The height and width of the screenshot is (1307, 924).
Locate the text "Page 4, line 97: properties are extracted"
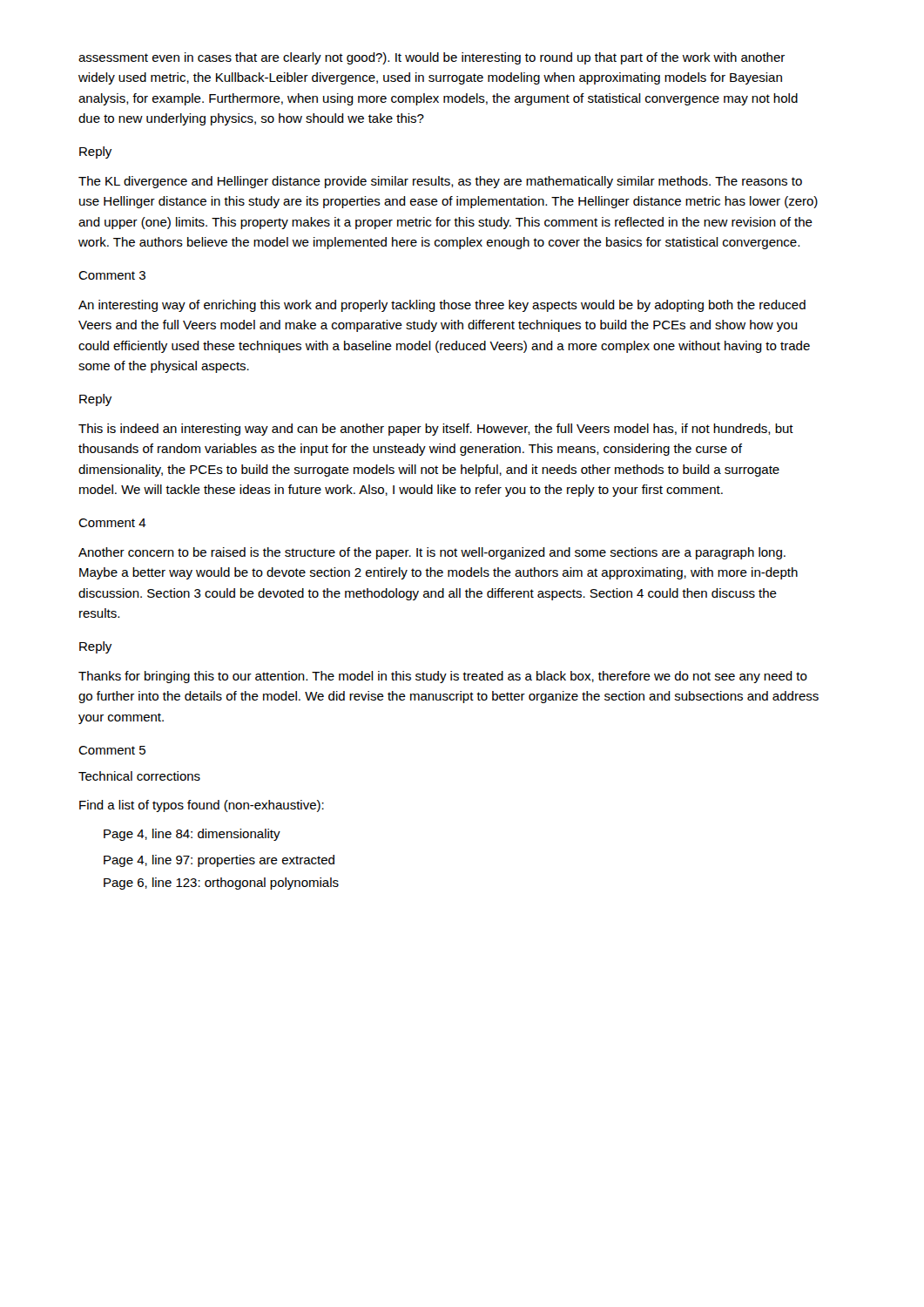(x=219, y=859)
